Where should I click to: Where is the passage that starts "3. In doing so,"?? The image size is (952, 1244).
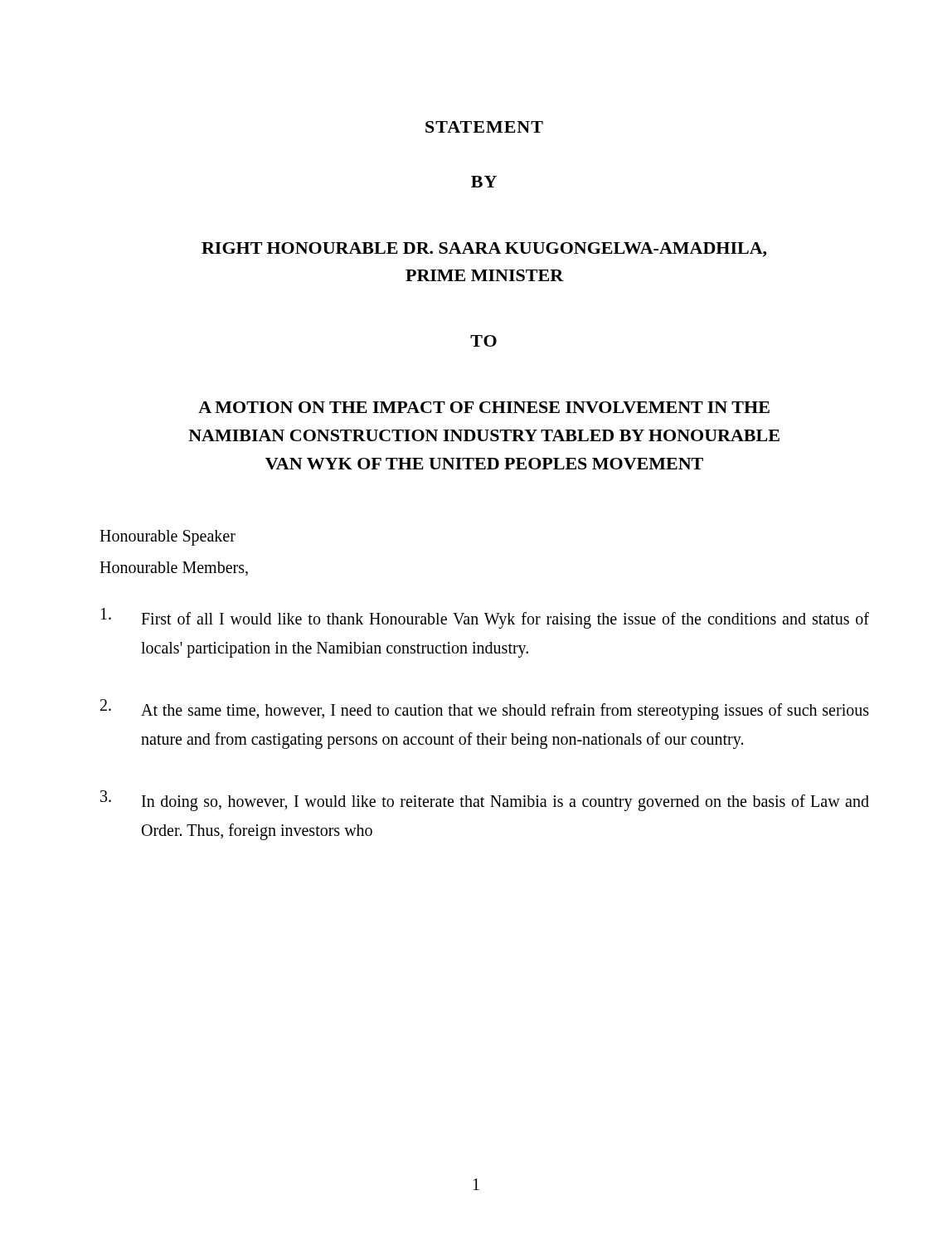coord(484,816)
